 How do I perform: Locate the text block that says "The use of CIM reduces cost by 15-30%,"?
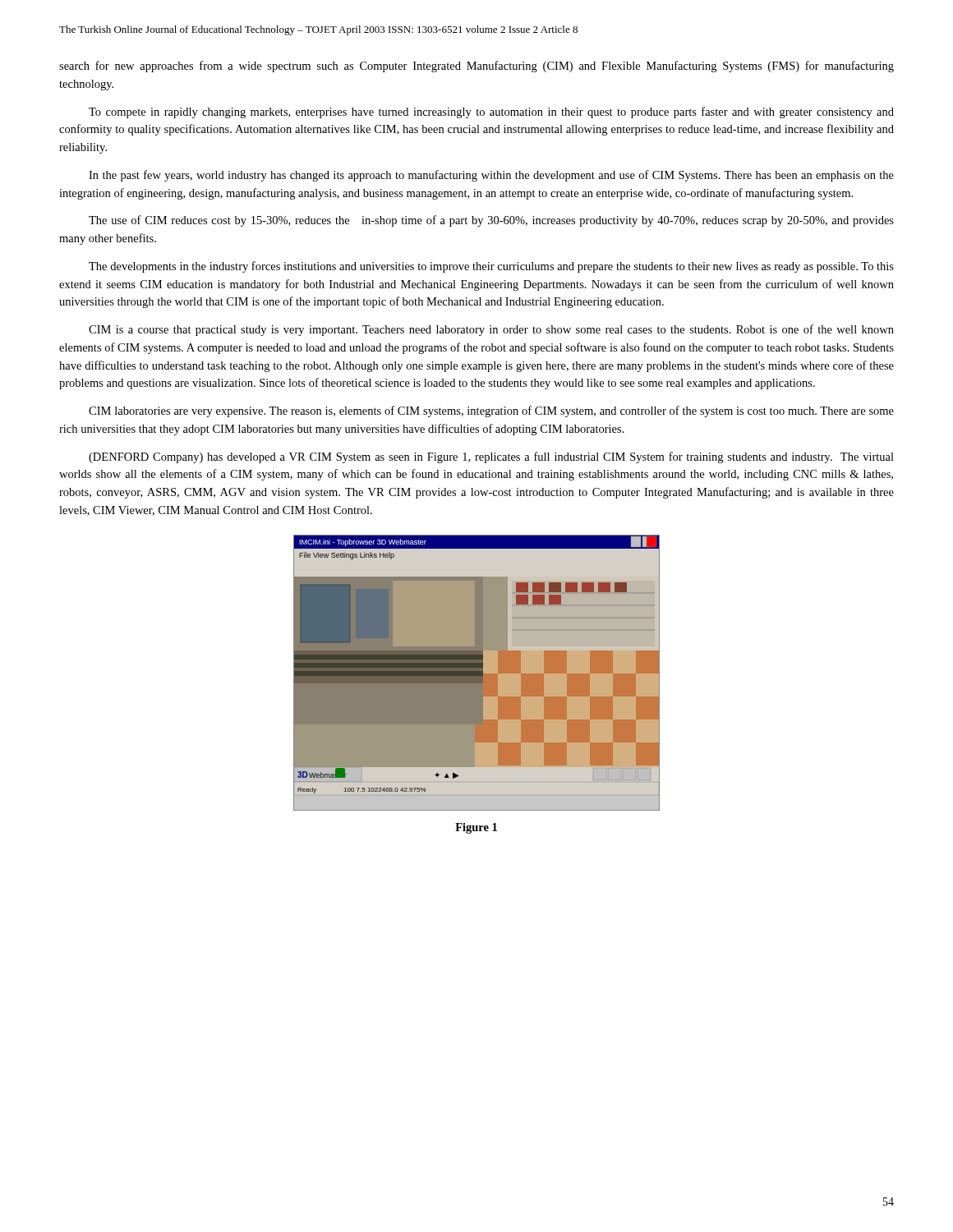(x=476, y=229)
